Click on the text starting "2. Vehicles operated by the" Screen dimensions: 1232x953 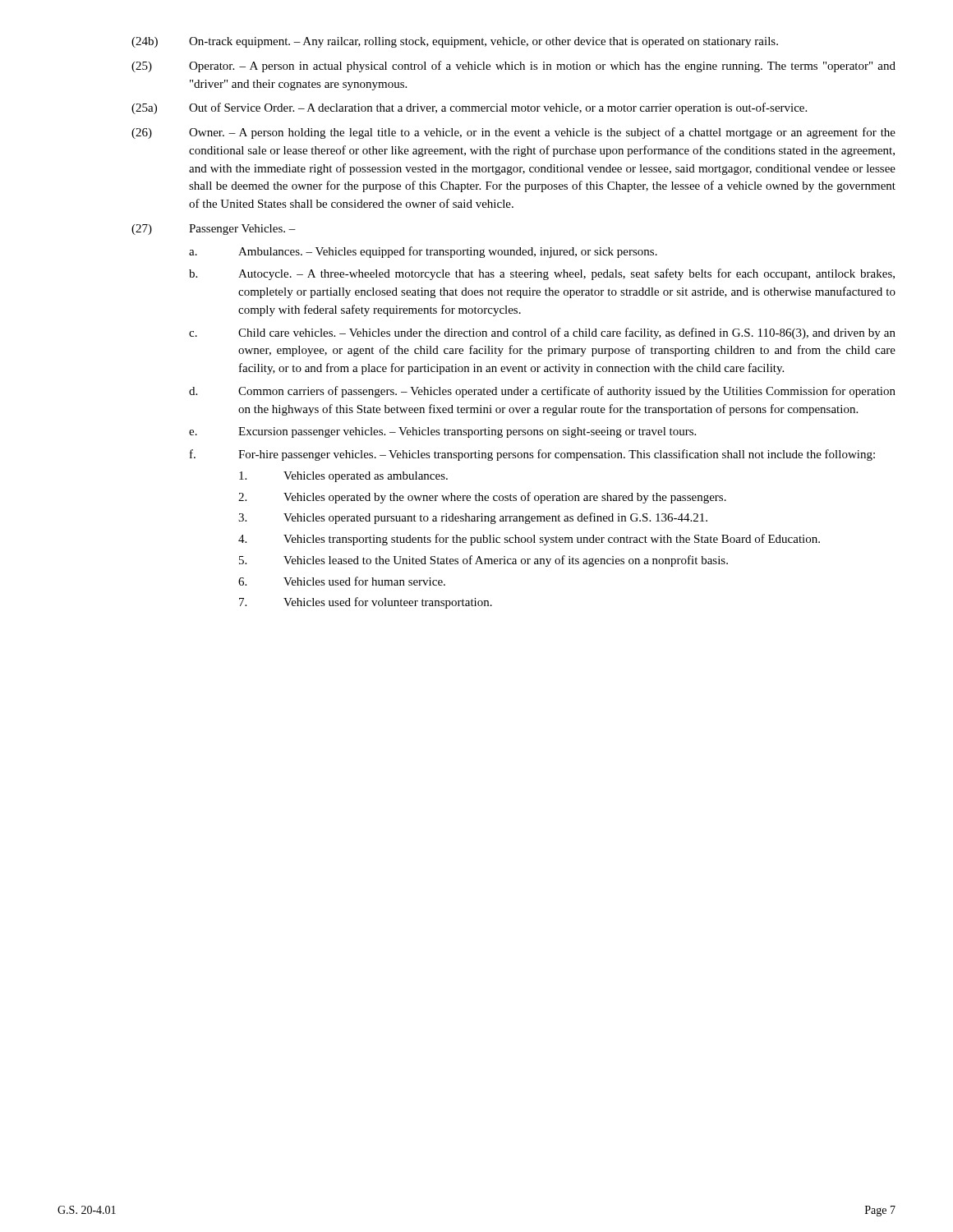[567, 497]
